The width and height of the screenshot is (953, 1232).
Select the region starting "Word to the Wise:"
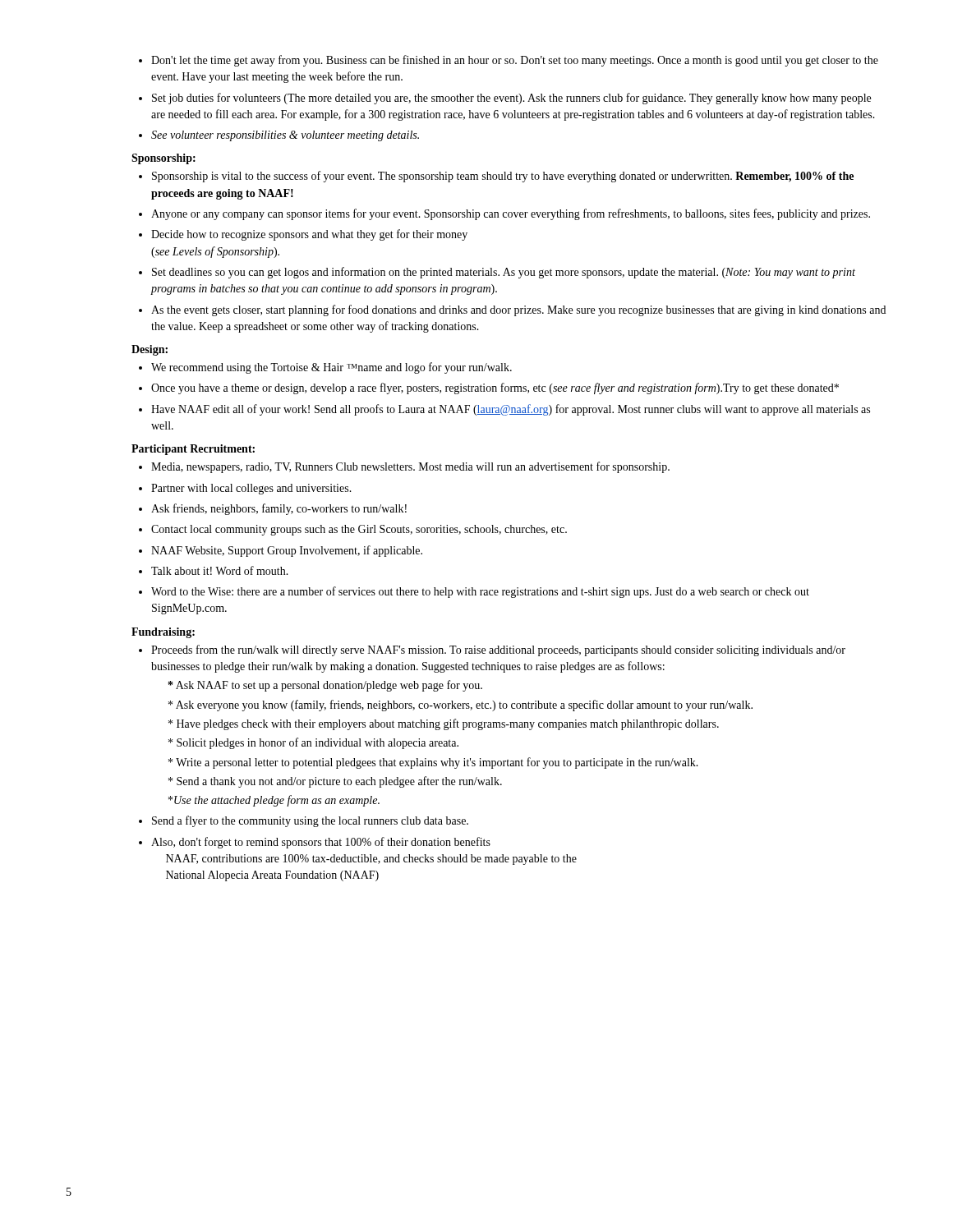click(x=519, y=601)
